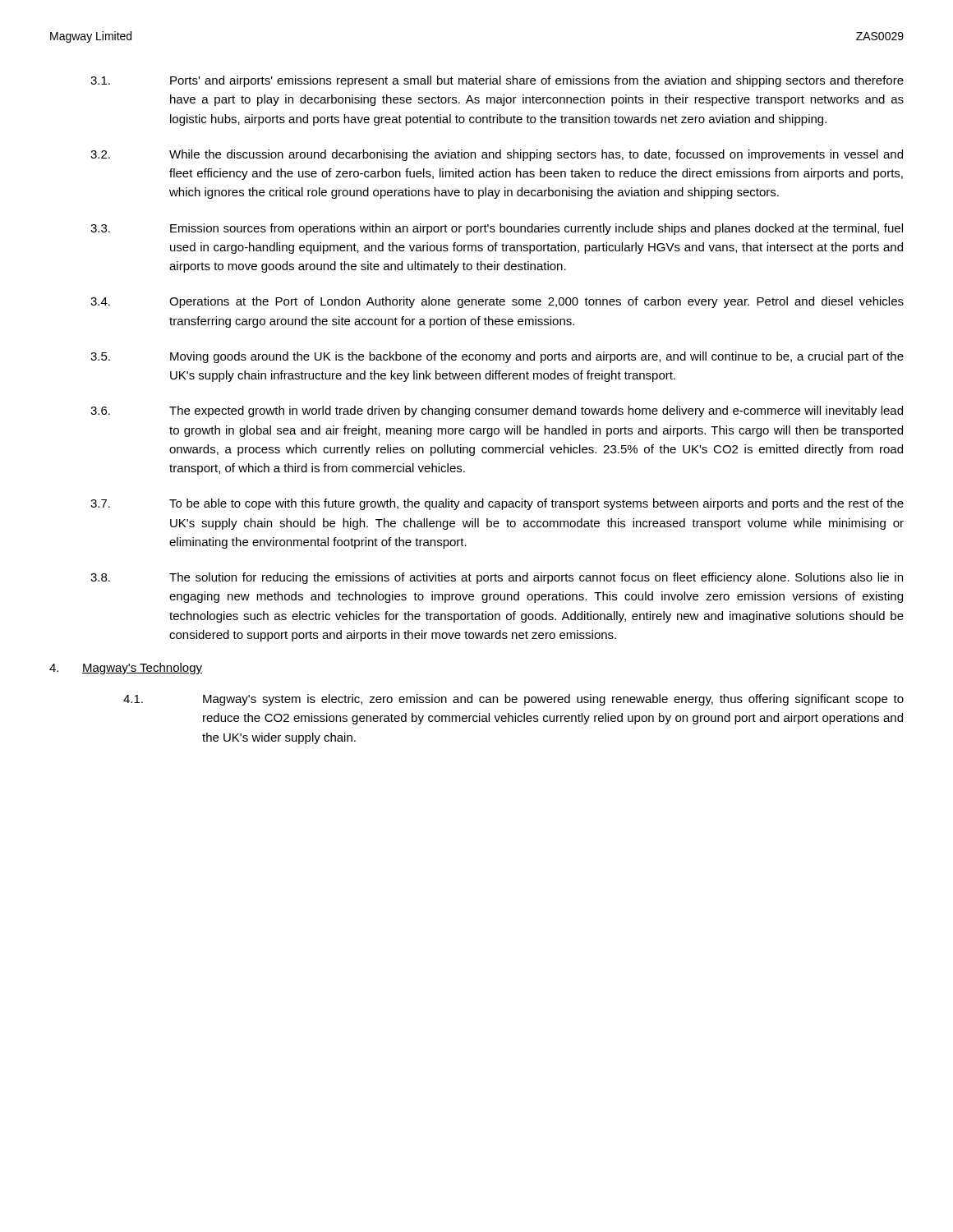Click on the element starting "3.2. While the discussion around decarbonising the aviation"

click(476, 173)
